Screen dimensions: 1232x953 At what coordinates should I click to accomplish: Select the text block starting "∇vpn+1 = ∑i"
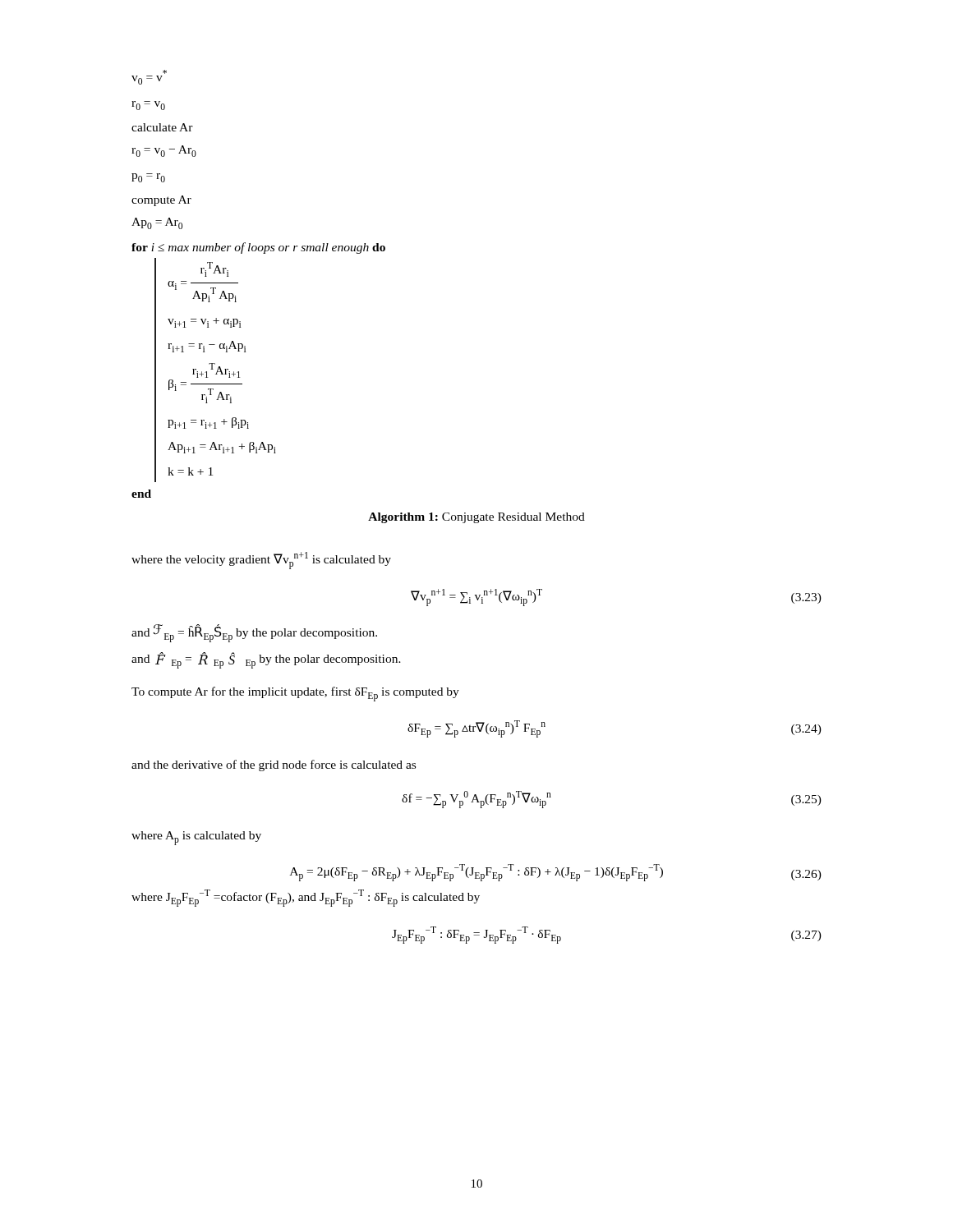pyautogui.click(x=464, y=598)
